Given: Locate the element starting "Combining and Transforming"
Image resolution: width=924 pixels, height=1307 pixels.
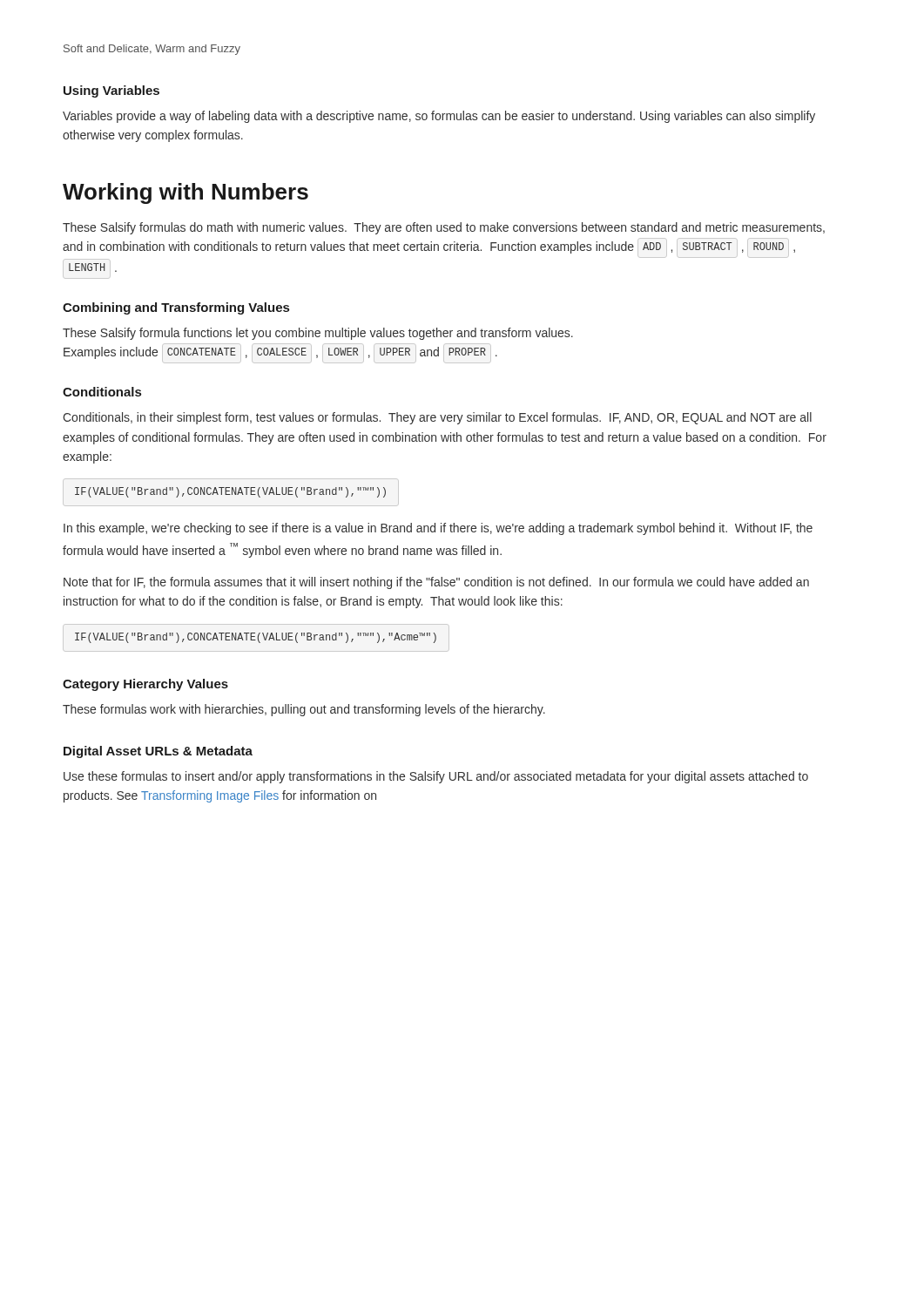Looking at the screenshot, I should point(176,307).
